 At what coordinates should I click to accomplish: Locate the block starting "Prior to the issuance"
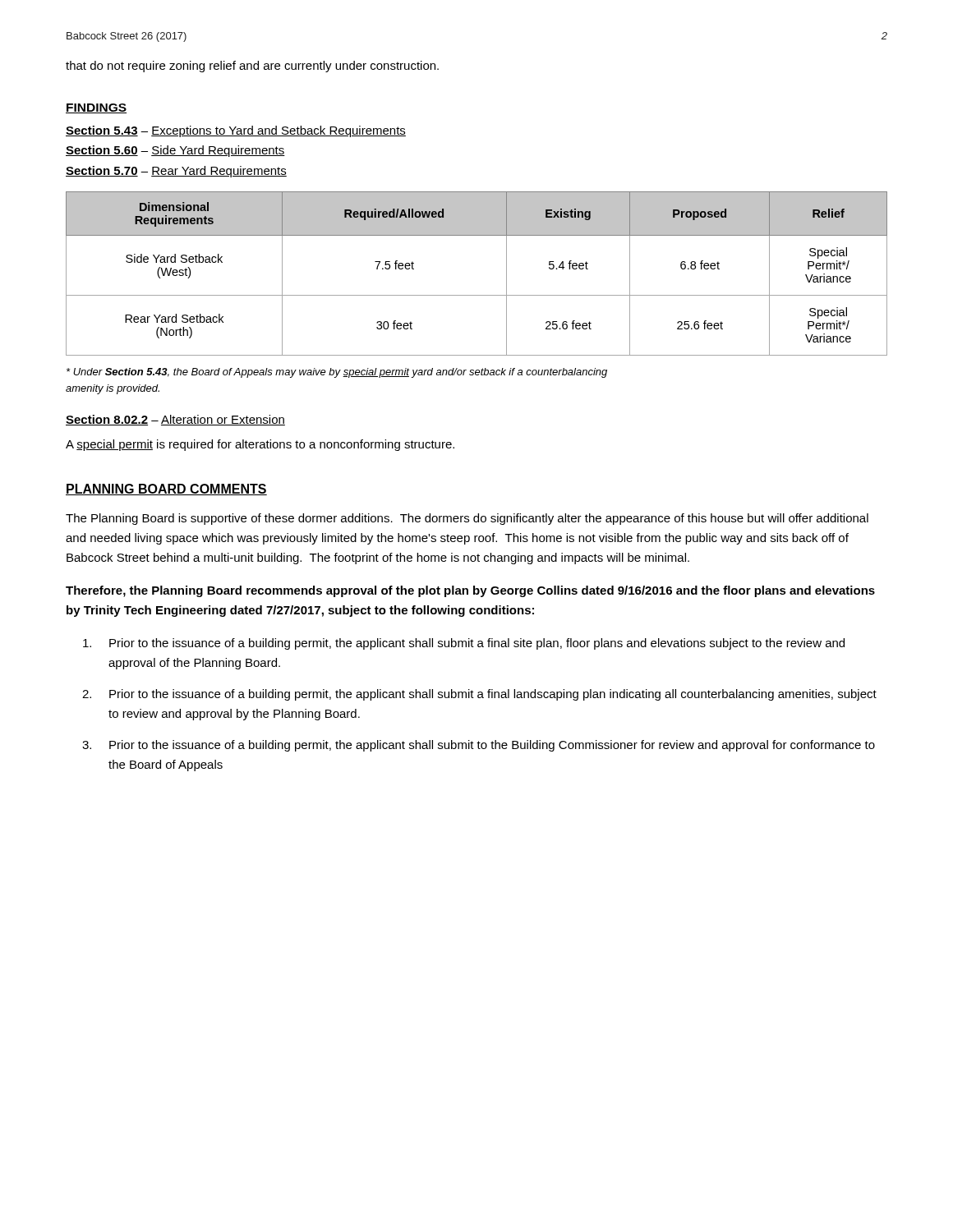click(485, 653)
